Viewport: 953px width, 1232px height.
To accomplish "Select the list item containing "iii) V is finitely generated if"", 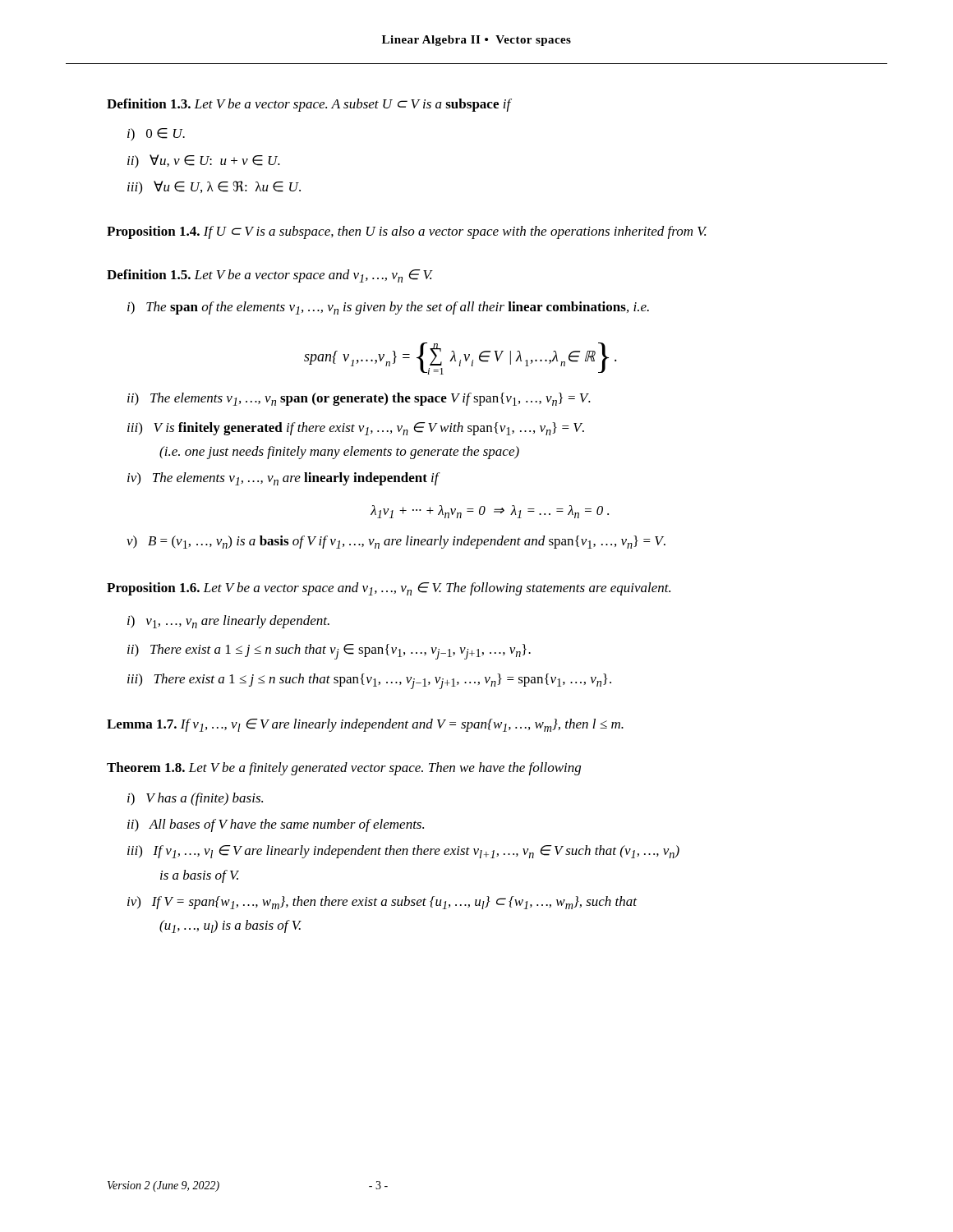I will [x=491, y=440].
